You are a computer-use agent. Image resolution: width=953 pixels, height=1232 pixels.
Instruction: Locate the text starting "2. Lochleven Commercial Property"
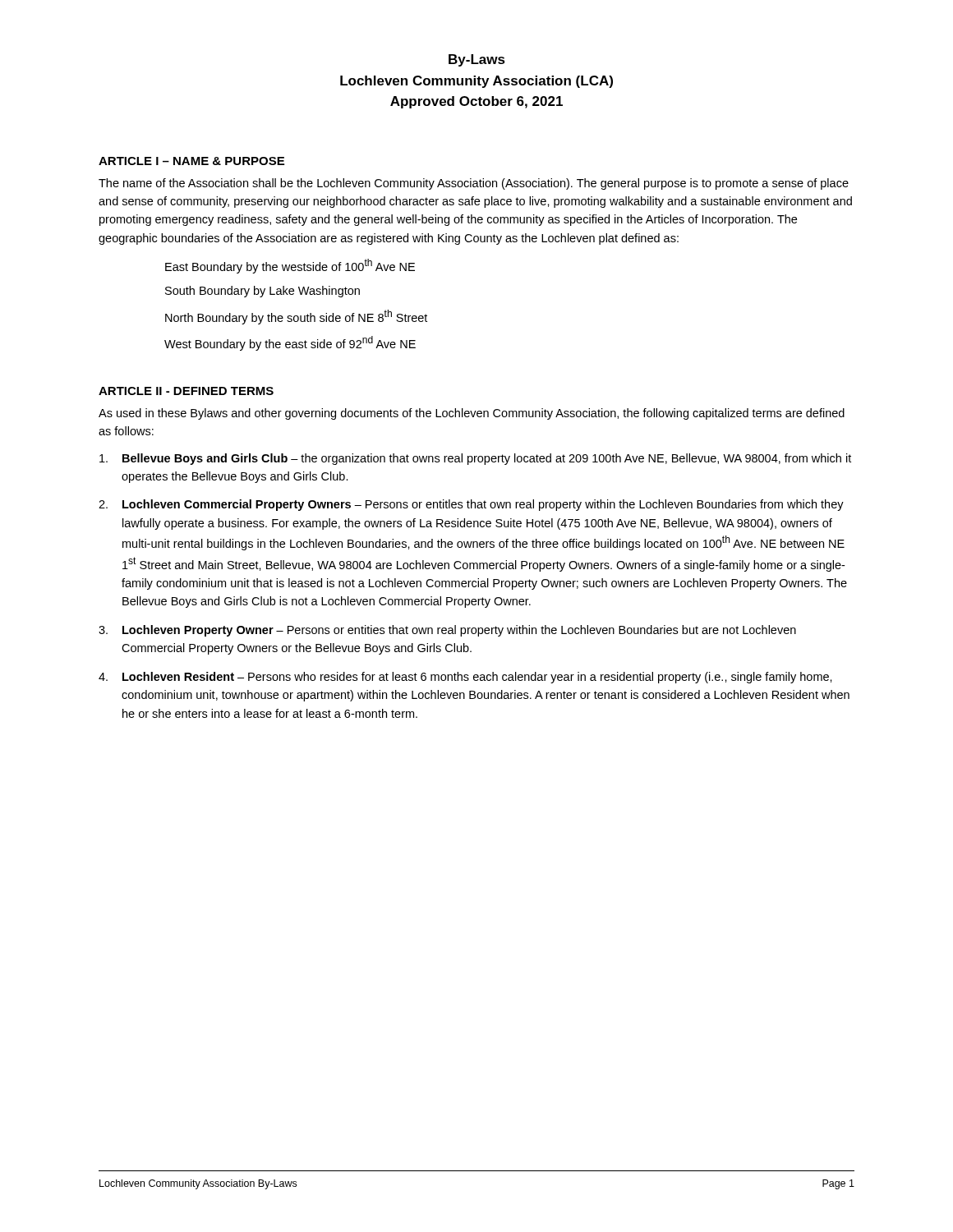[476, 553]
